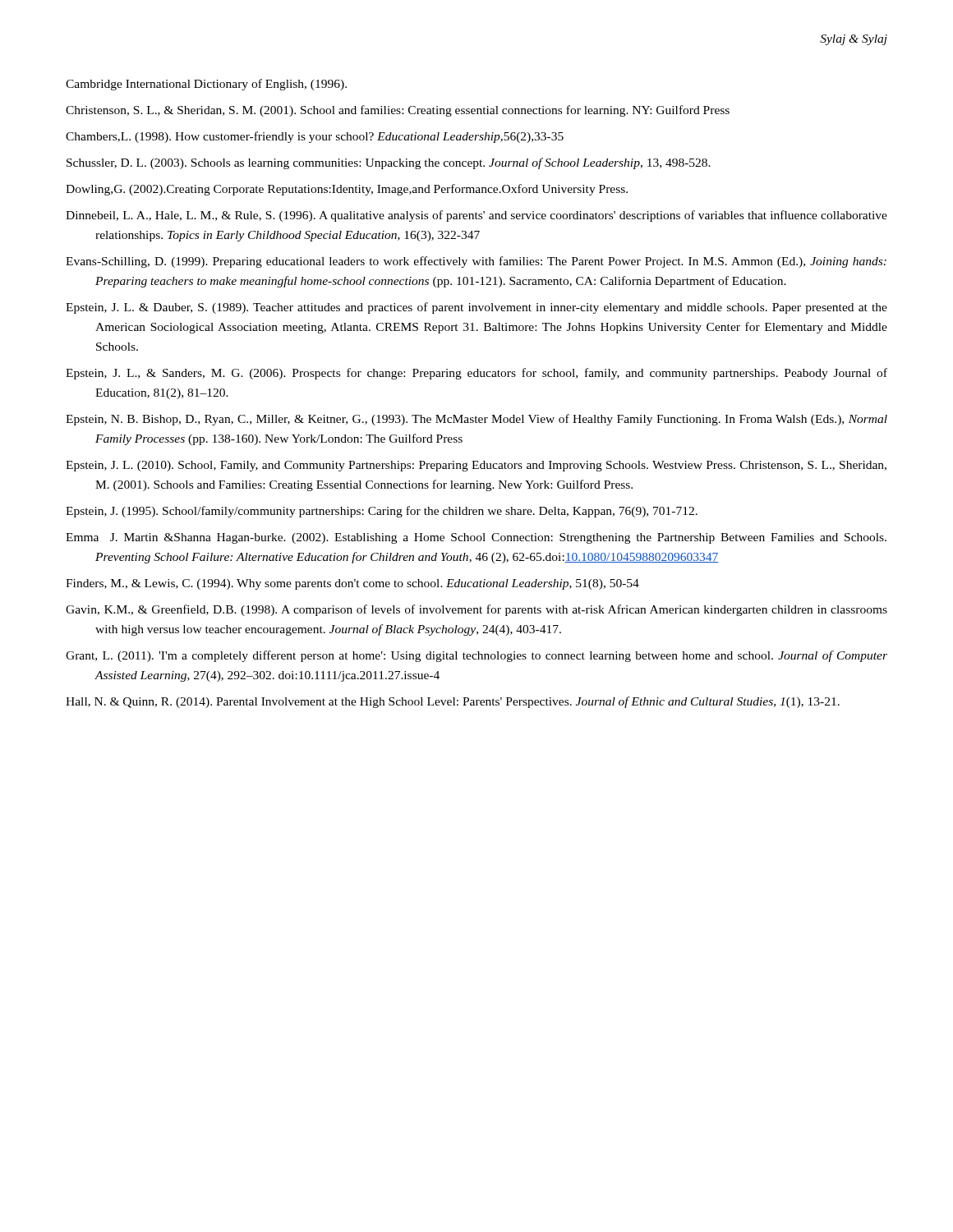Viewport: 953px width, 1232px height.
Task: Click on the text block starting "Hall, N. & Quinn, R."
Action: [x=453, y=701]
